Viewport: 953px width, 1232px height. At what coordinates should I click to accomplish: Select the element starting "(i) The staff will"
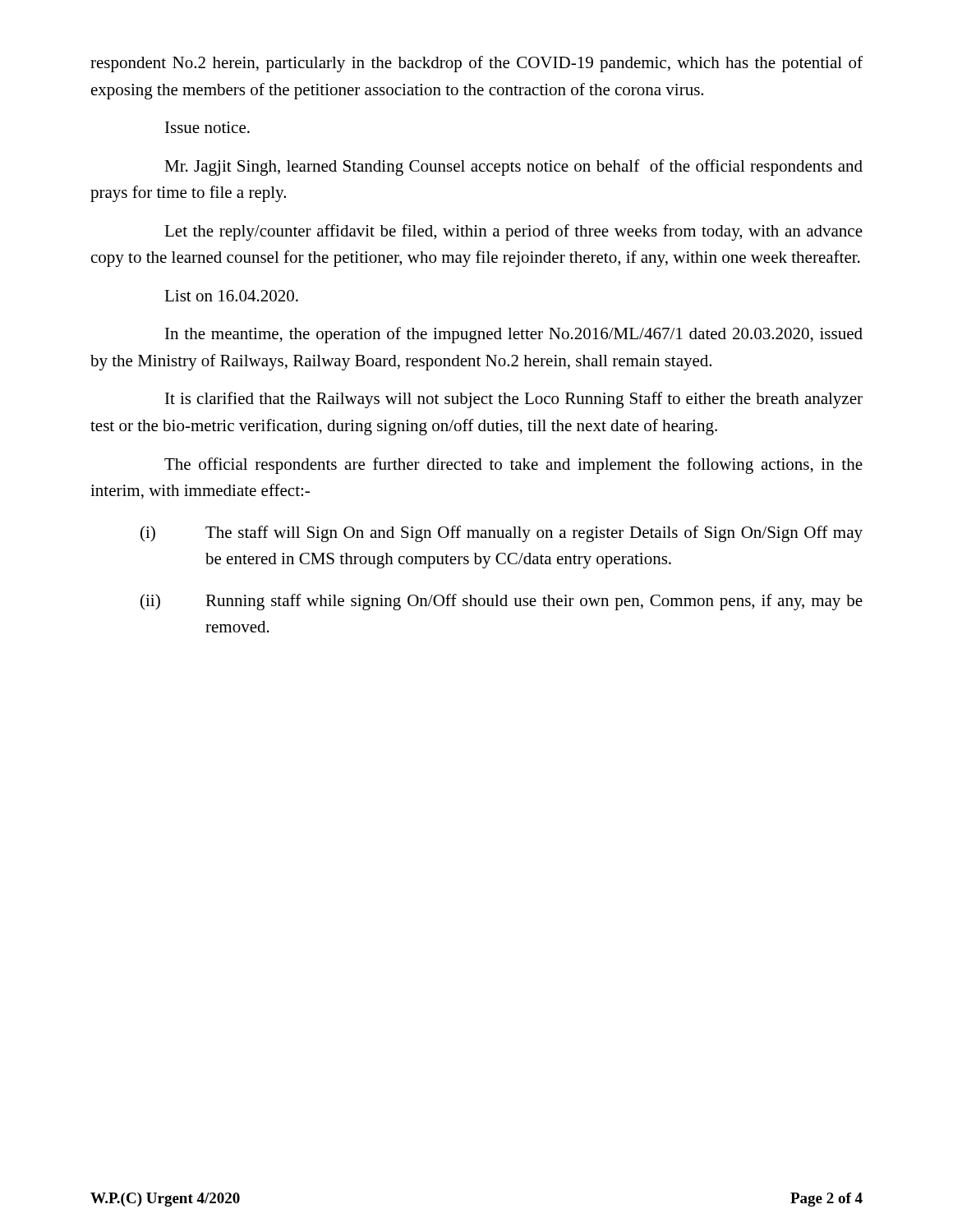501,546
